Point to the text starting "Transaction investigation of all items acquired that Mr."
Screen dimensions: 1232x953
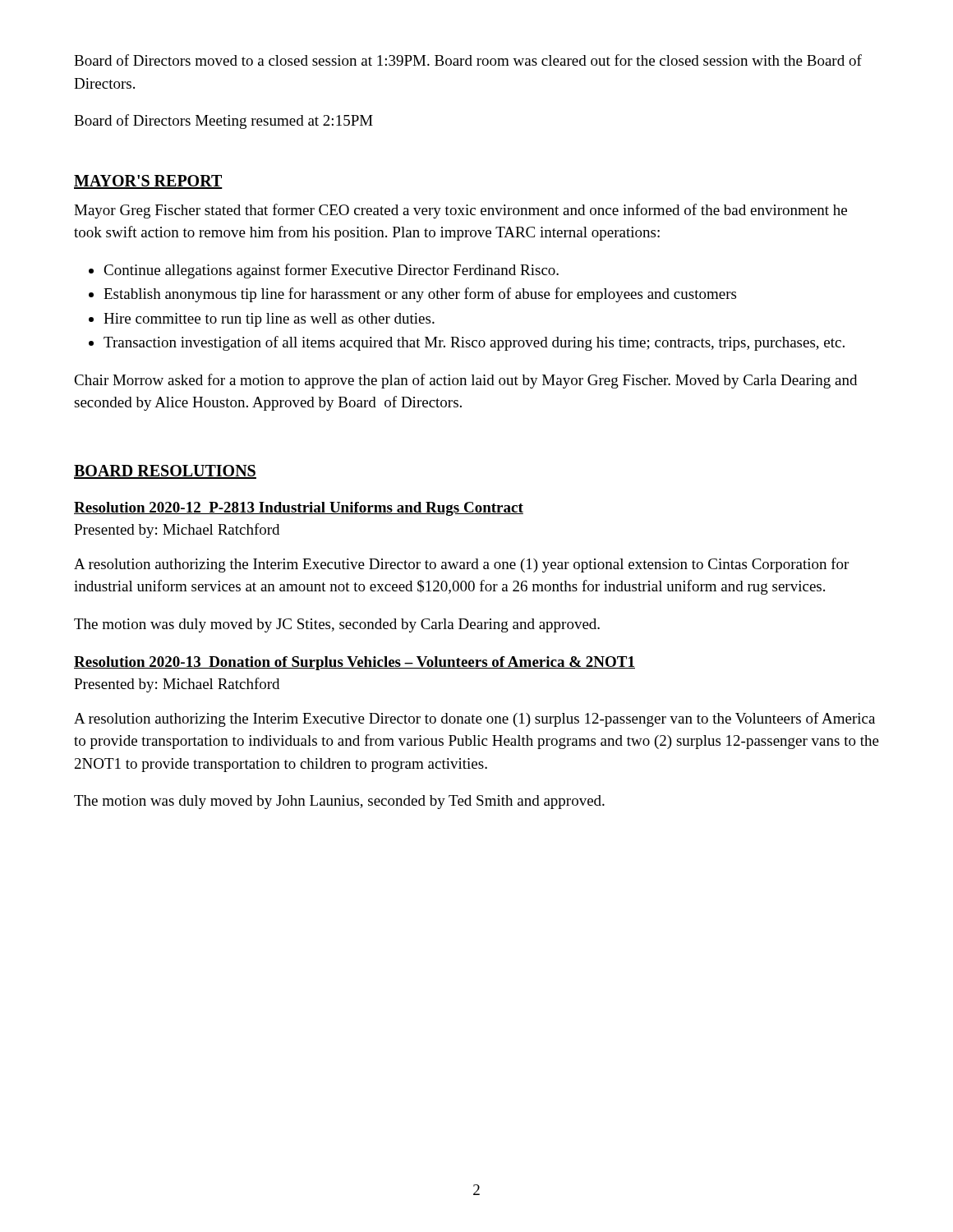pyautogui.click(x=476, y=343)
